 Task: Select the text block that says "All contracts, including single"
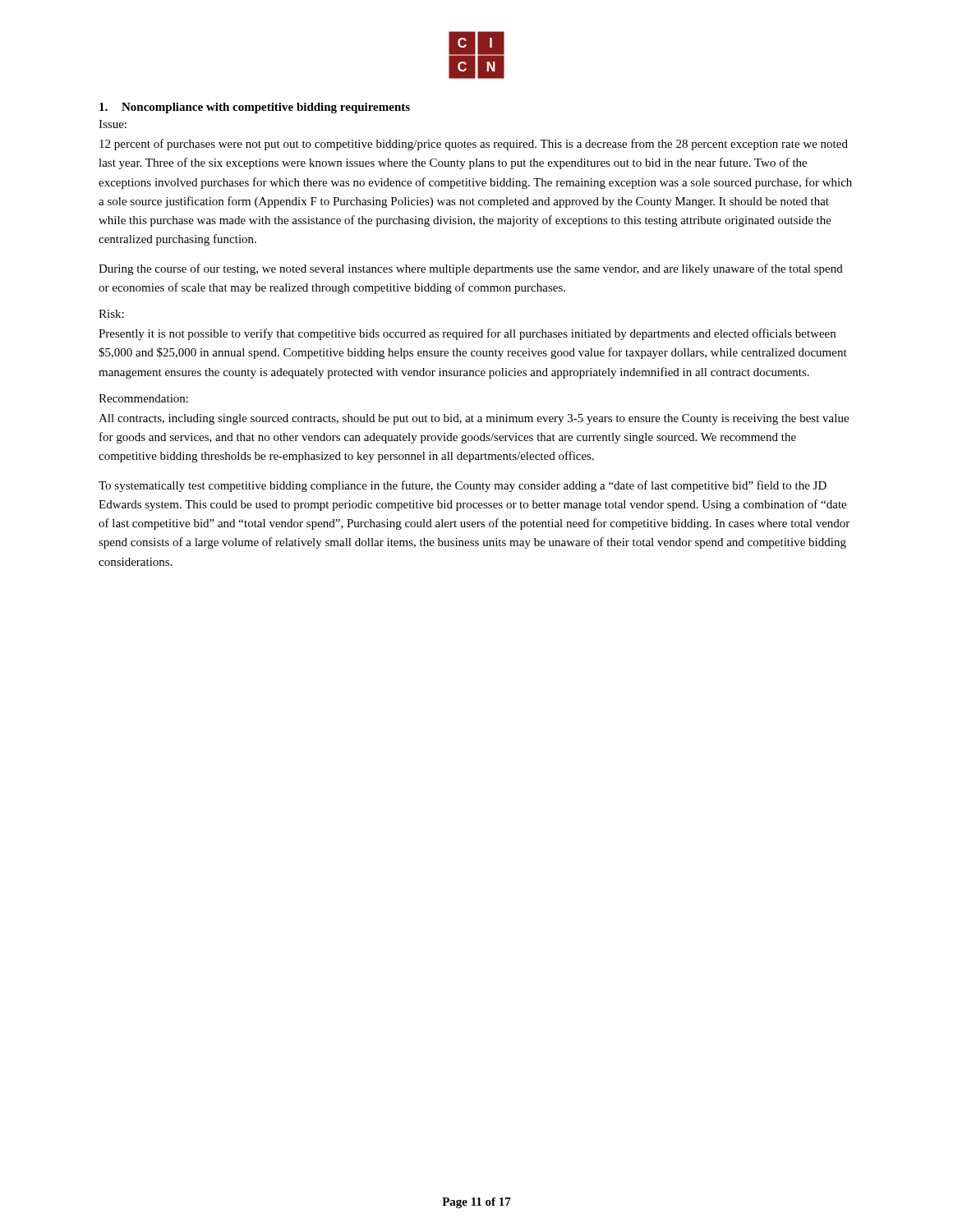[x=474, y=437]
